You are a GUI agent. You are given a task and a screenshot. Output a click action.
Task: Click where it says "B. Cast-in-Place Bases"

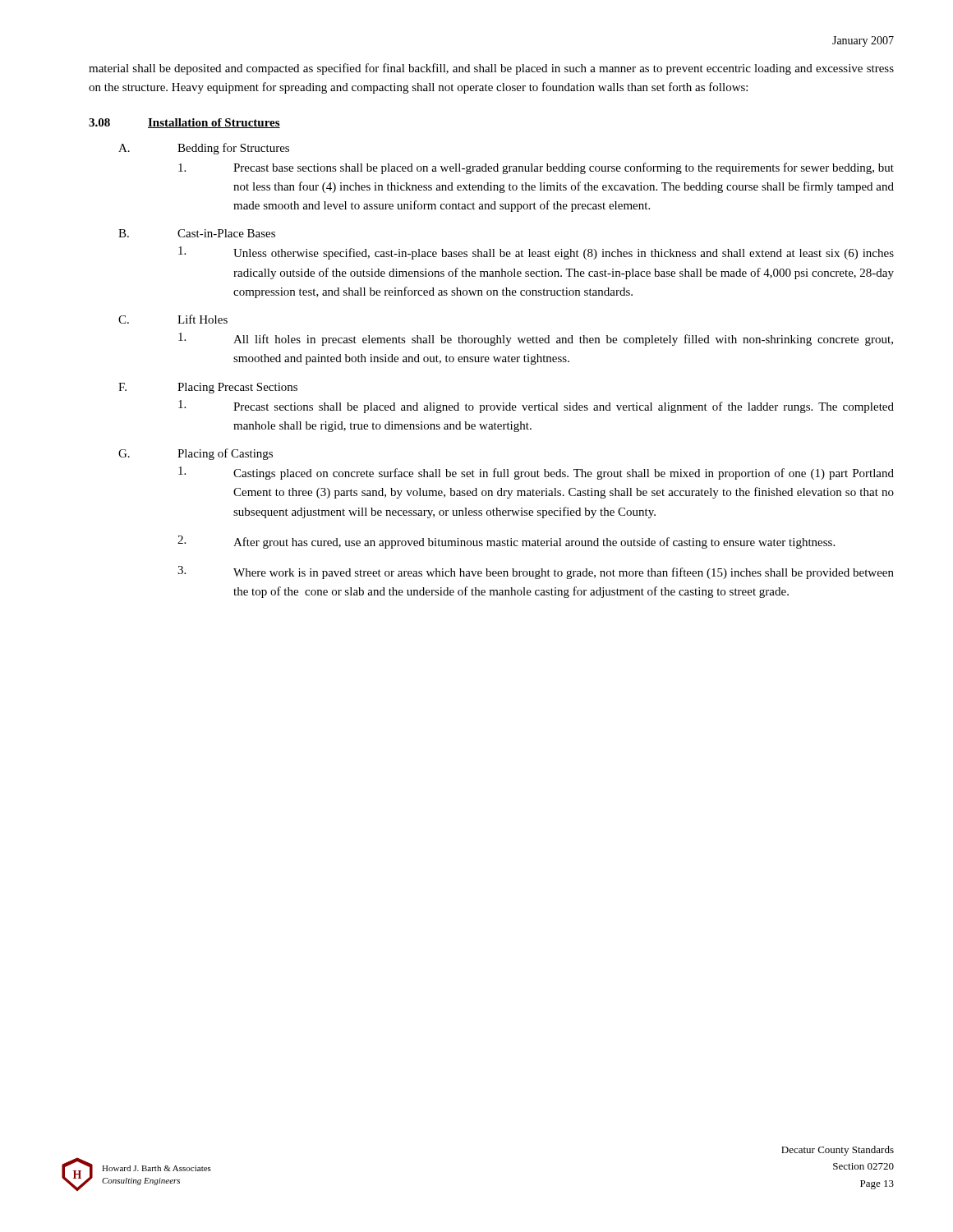coord(182,234)
